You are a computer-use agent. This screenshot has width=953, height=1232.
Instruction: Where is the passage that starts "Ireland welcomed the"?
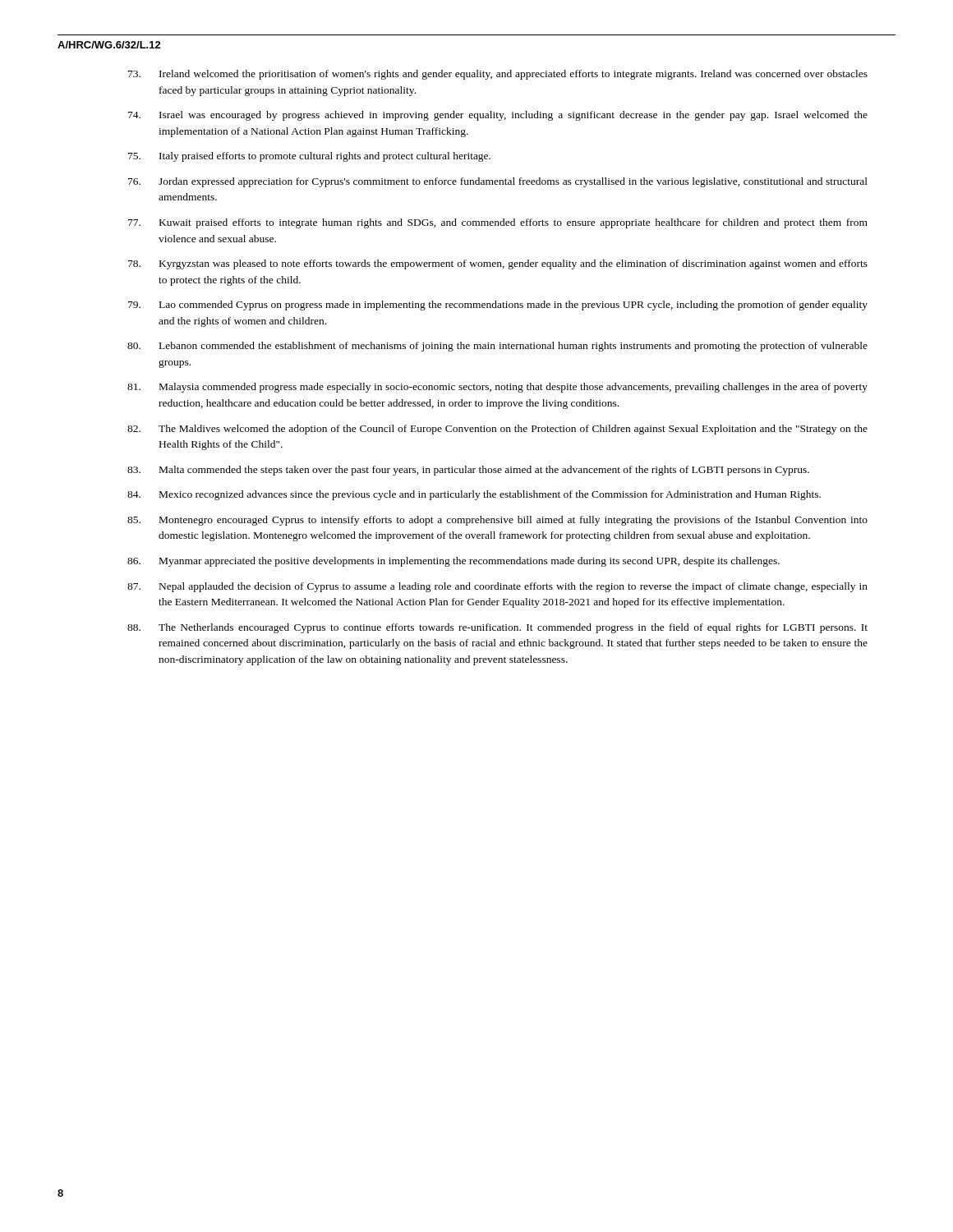[497, 82]
